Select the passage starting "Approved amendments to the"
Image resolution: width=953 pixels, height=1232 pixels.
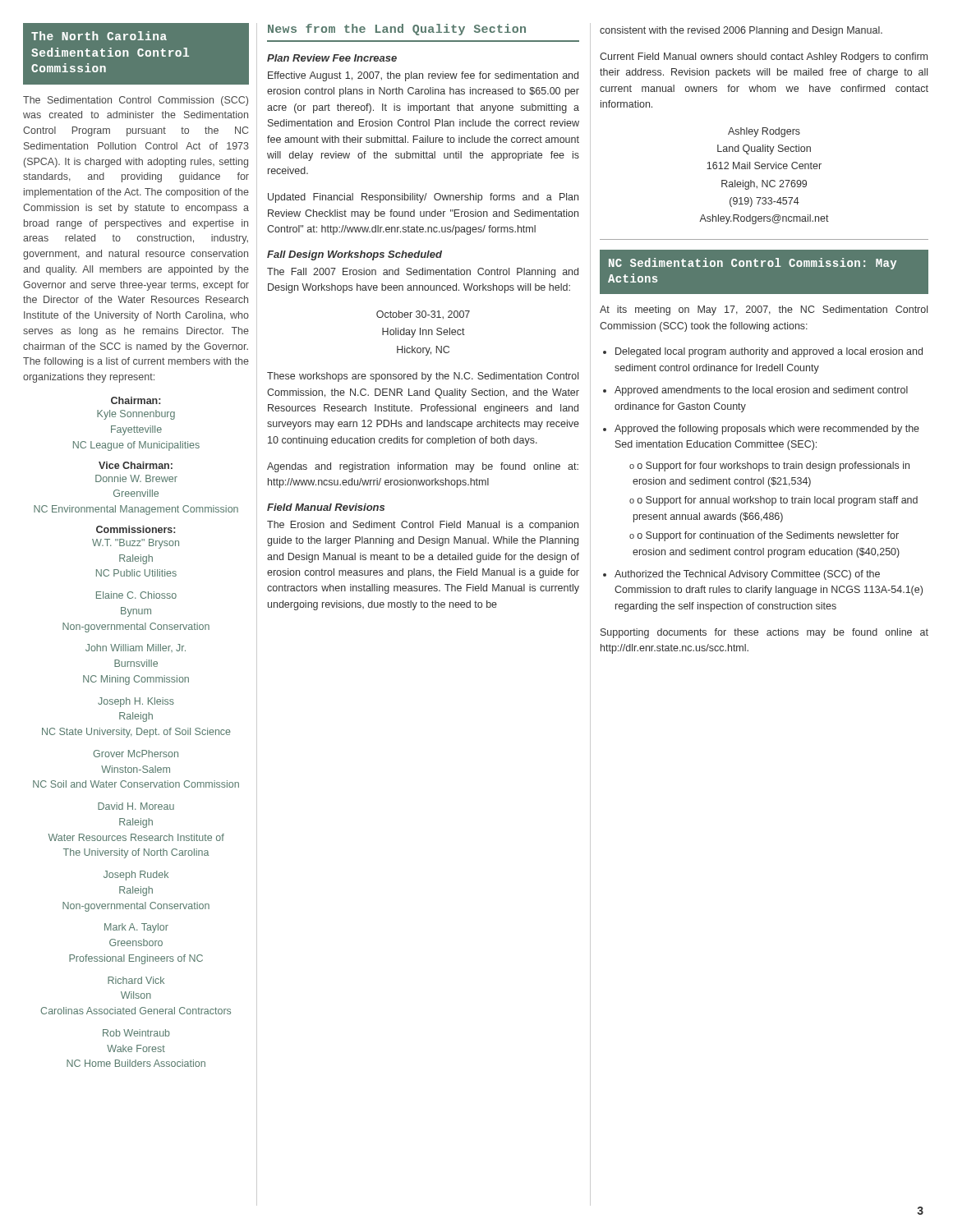(761, 398)
